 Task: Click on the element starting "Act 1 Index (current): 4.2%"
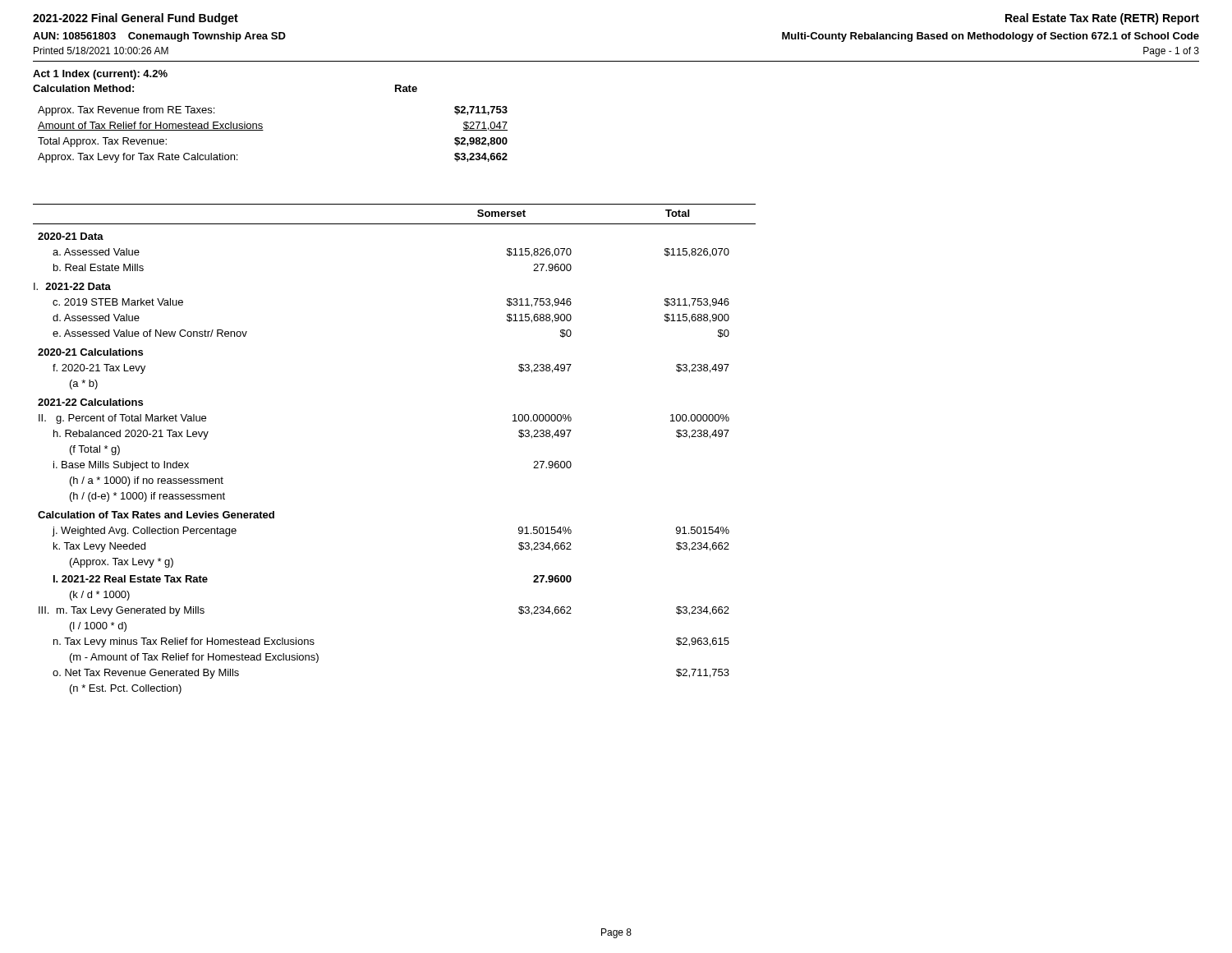100,74
